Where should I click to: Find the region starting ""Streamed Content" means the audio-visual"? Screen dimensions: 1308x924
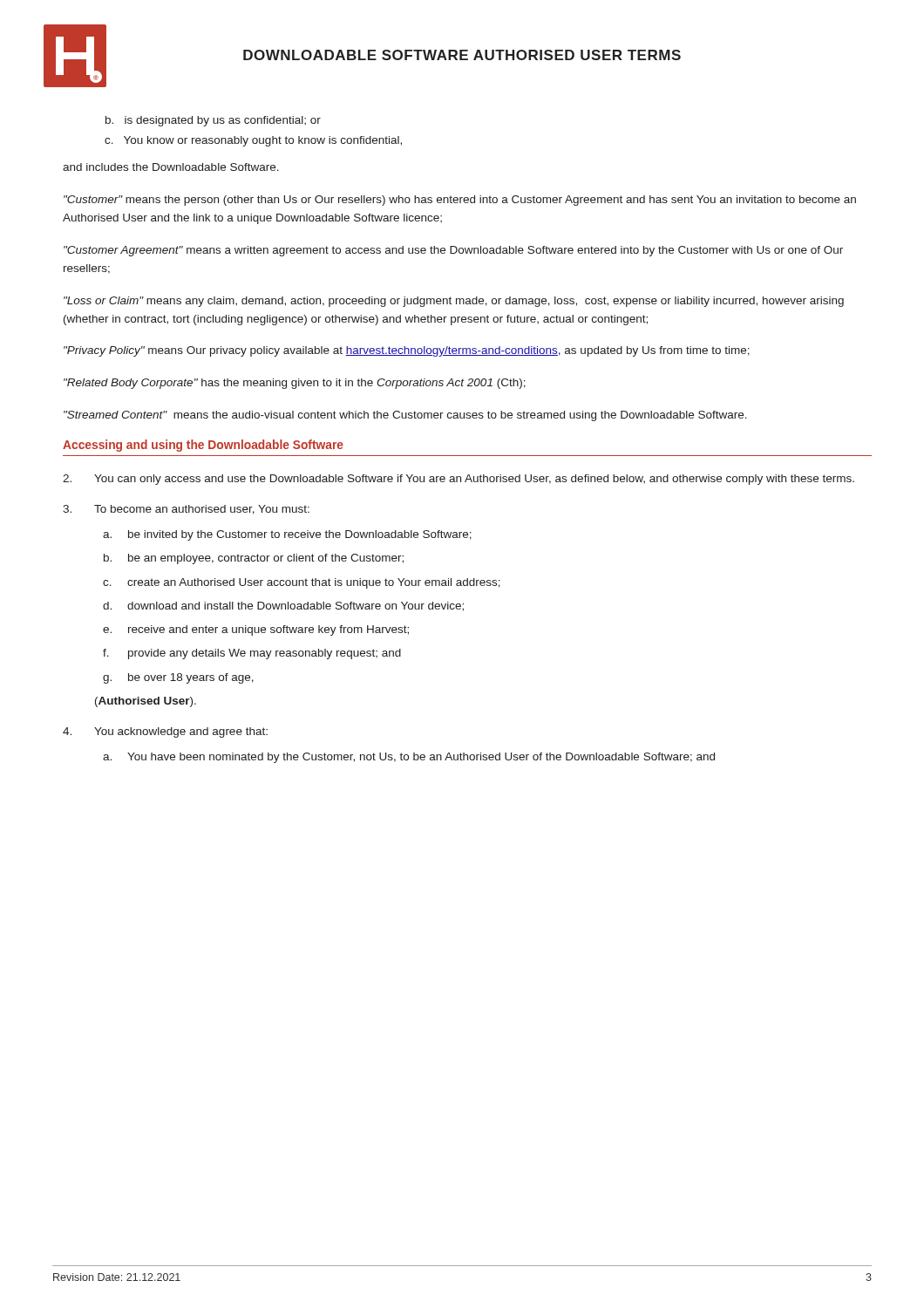pyautogui.click(x=405, y=415)
